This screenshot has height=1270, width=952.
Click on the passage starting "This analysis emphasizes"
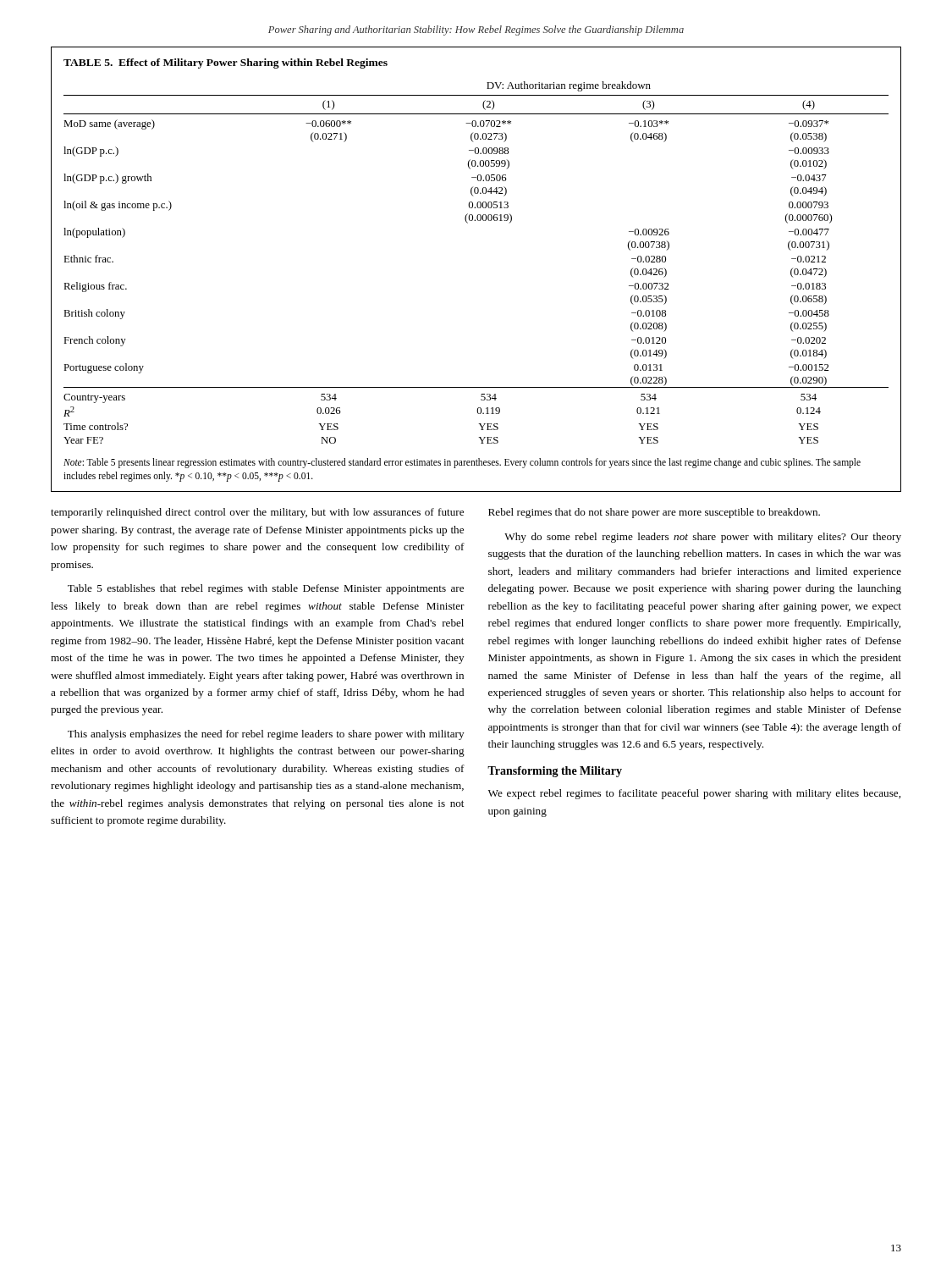click(257, 777)
